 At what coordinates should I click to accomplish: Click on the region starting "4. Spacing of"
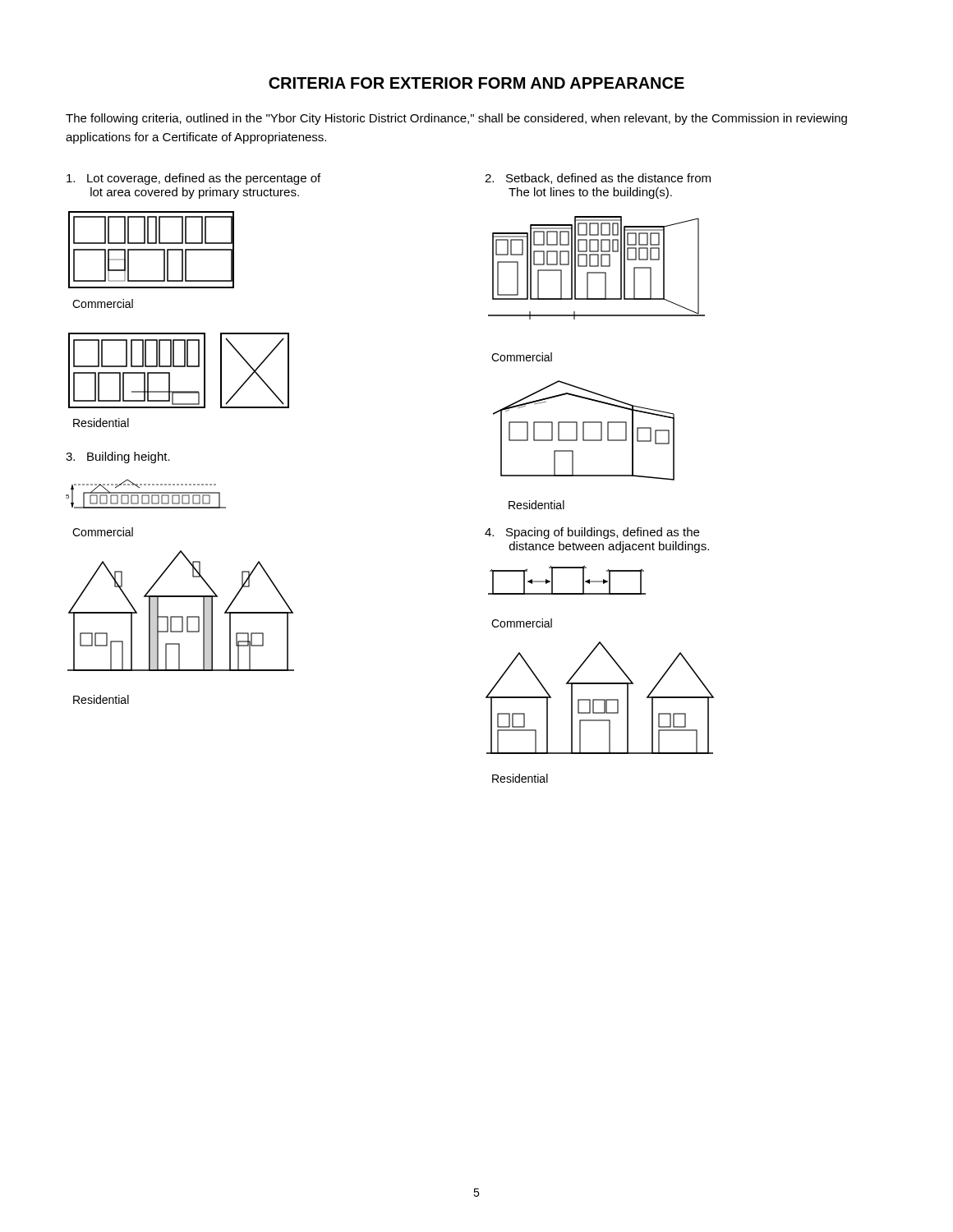pyautogui.click(x=597, y=539)
